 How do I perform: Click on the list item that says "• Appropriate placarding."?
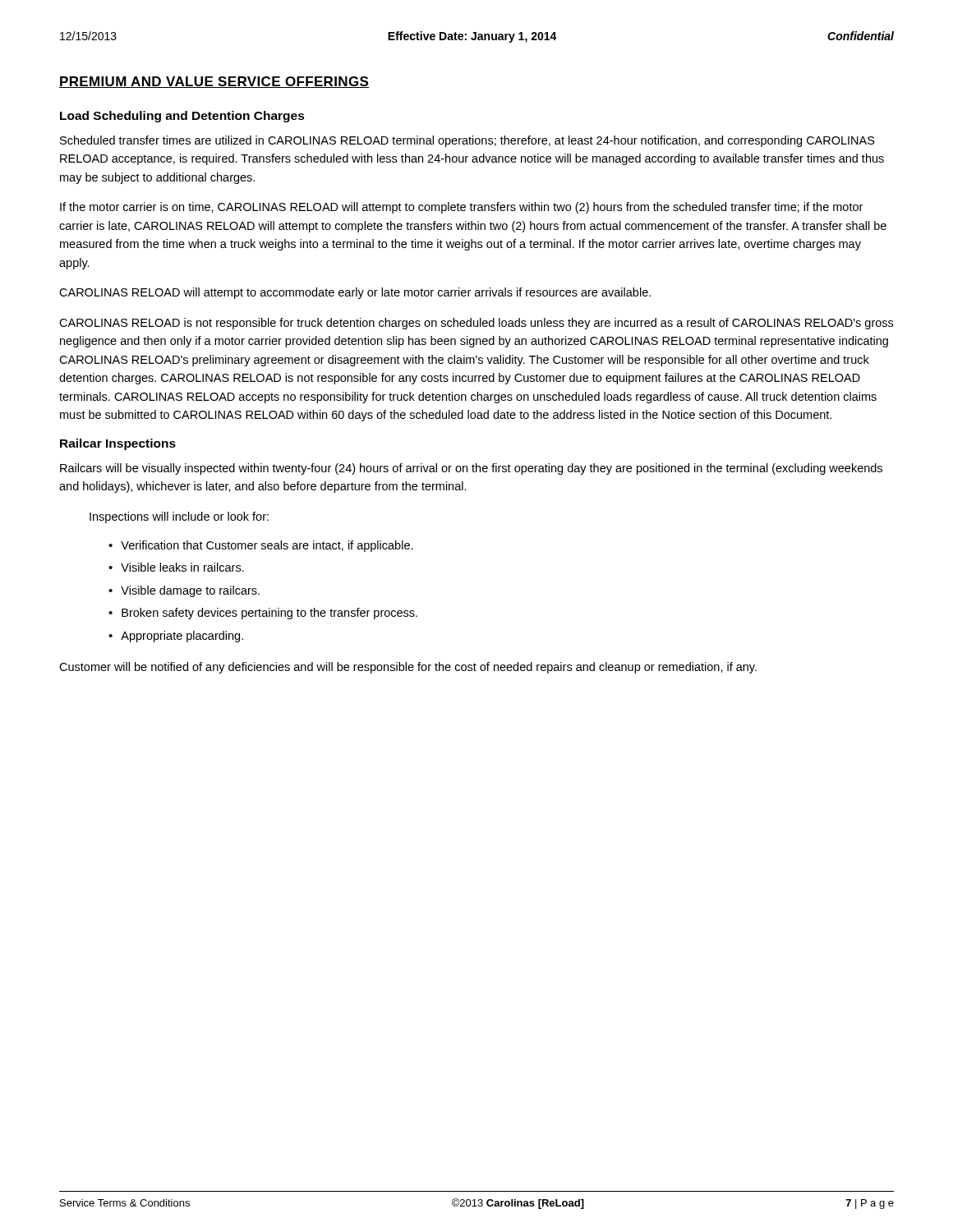pos(176,635)
